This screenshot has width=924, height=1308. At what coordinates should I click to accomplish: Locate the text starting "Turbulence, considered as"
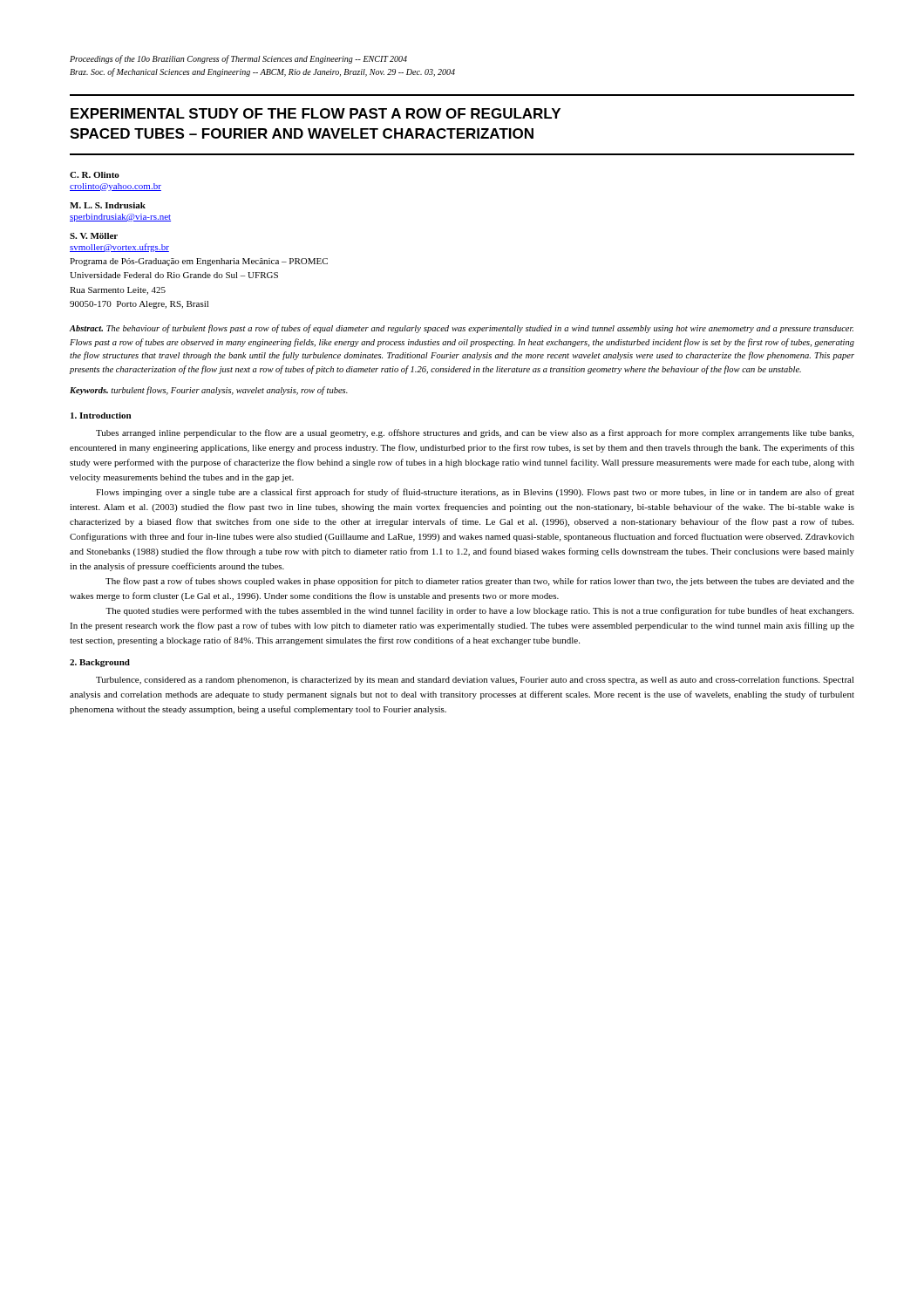[462, 695]
